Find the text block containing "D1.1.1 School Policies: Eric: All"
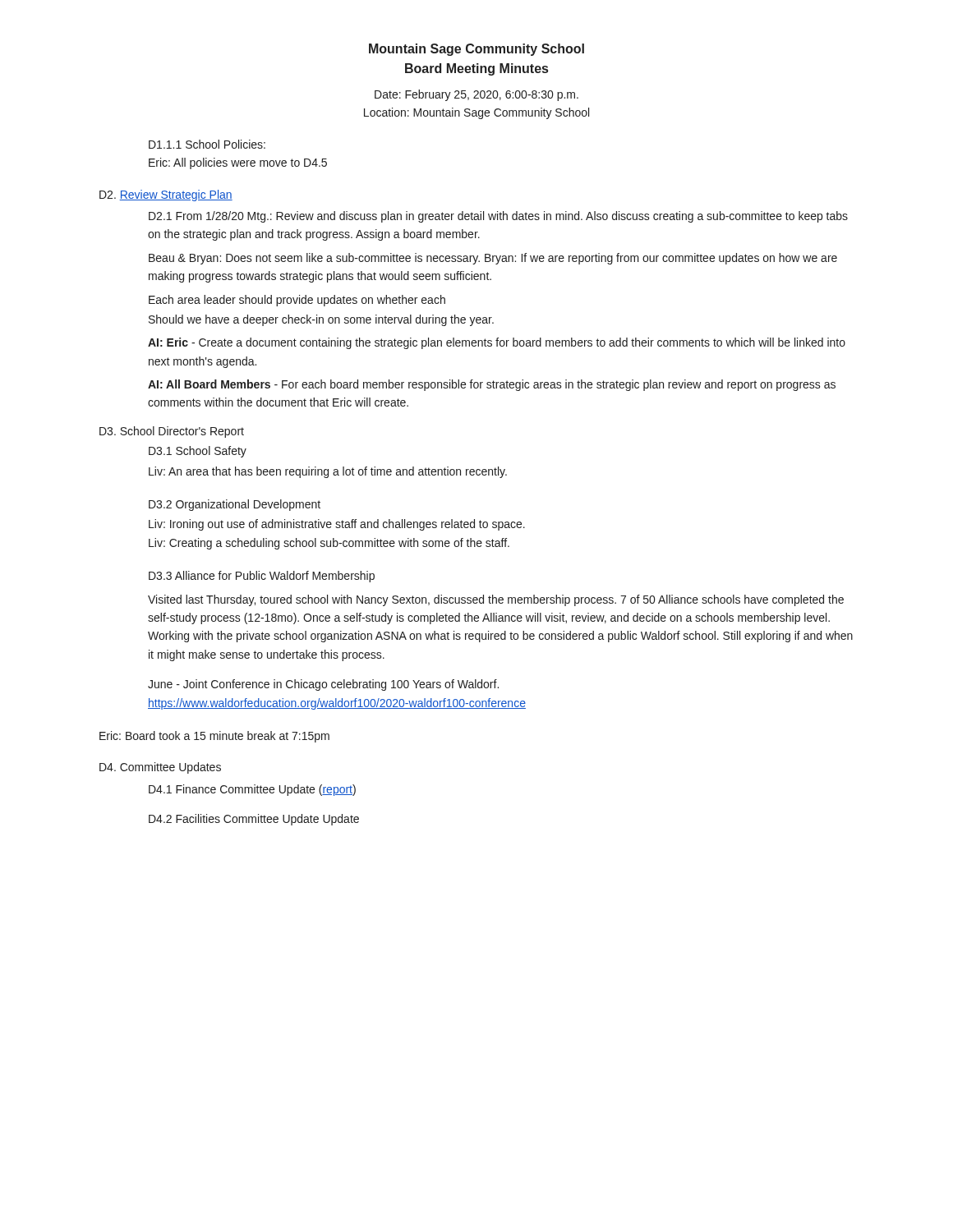953x1232 pixels. tap(207, 144)
